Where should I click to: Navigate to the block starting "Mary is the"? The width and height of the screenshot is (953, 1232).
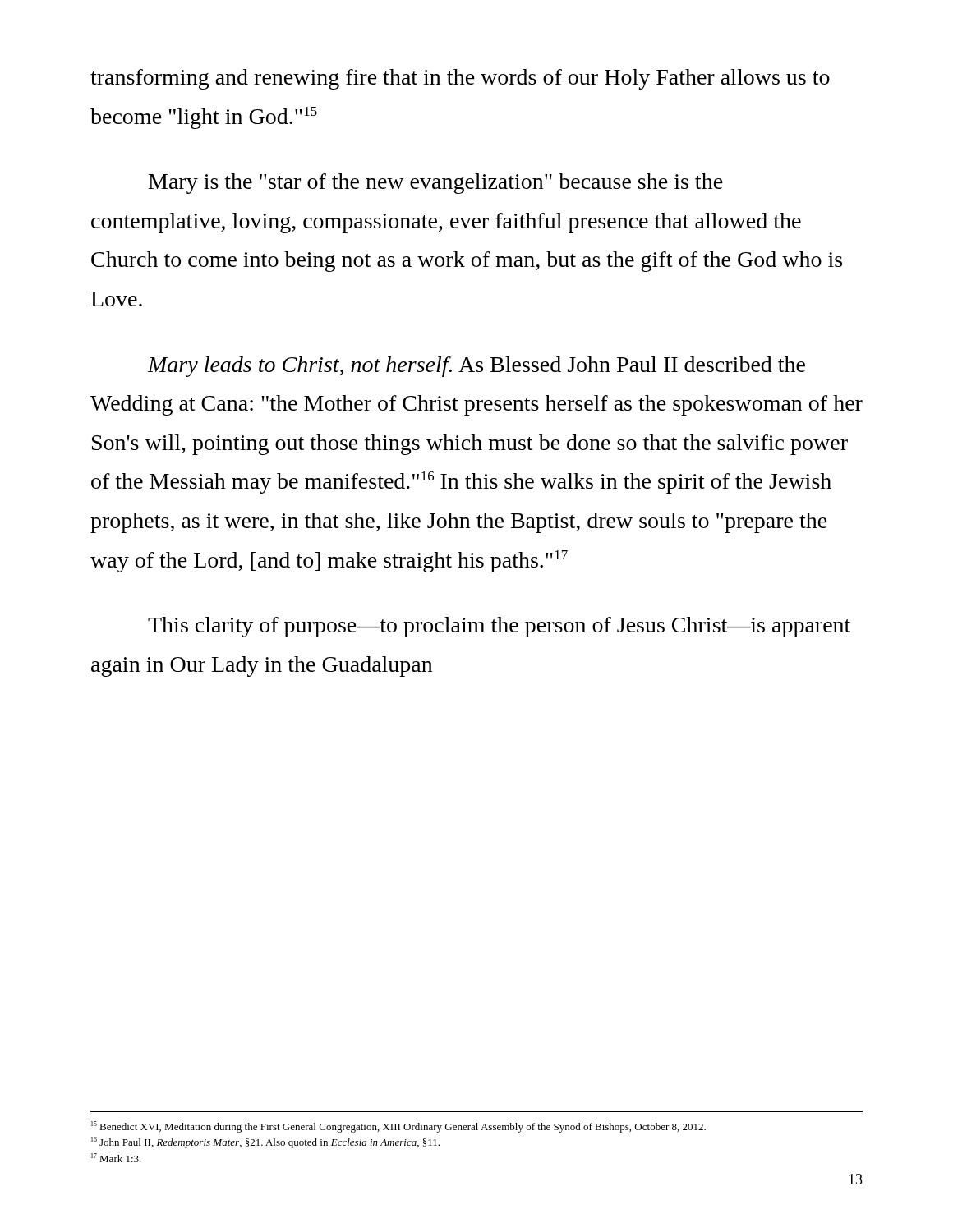(436, 184)
